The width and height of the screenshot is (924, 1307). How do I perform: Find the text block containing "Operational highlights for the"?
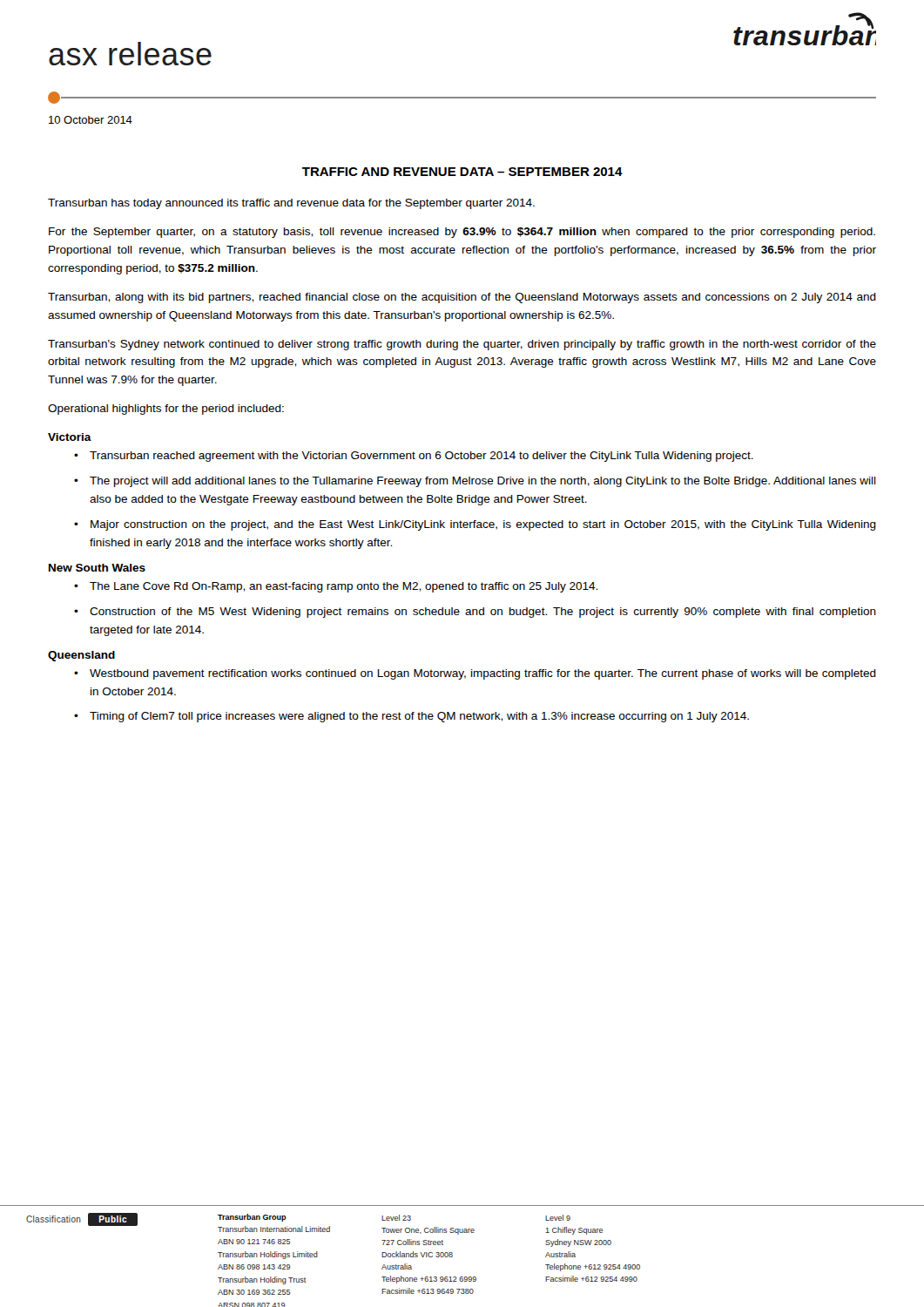click(166, 408)
